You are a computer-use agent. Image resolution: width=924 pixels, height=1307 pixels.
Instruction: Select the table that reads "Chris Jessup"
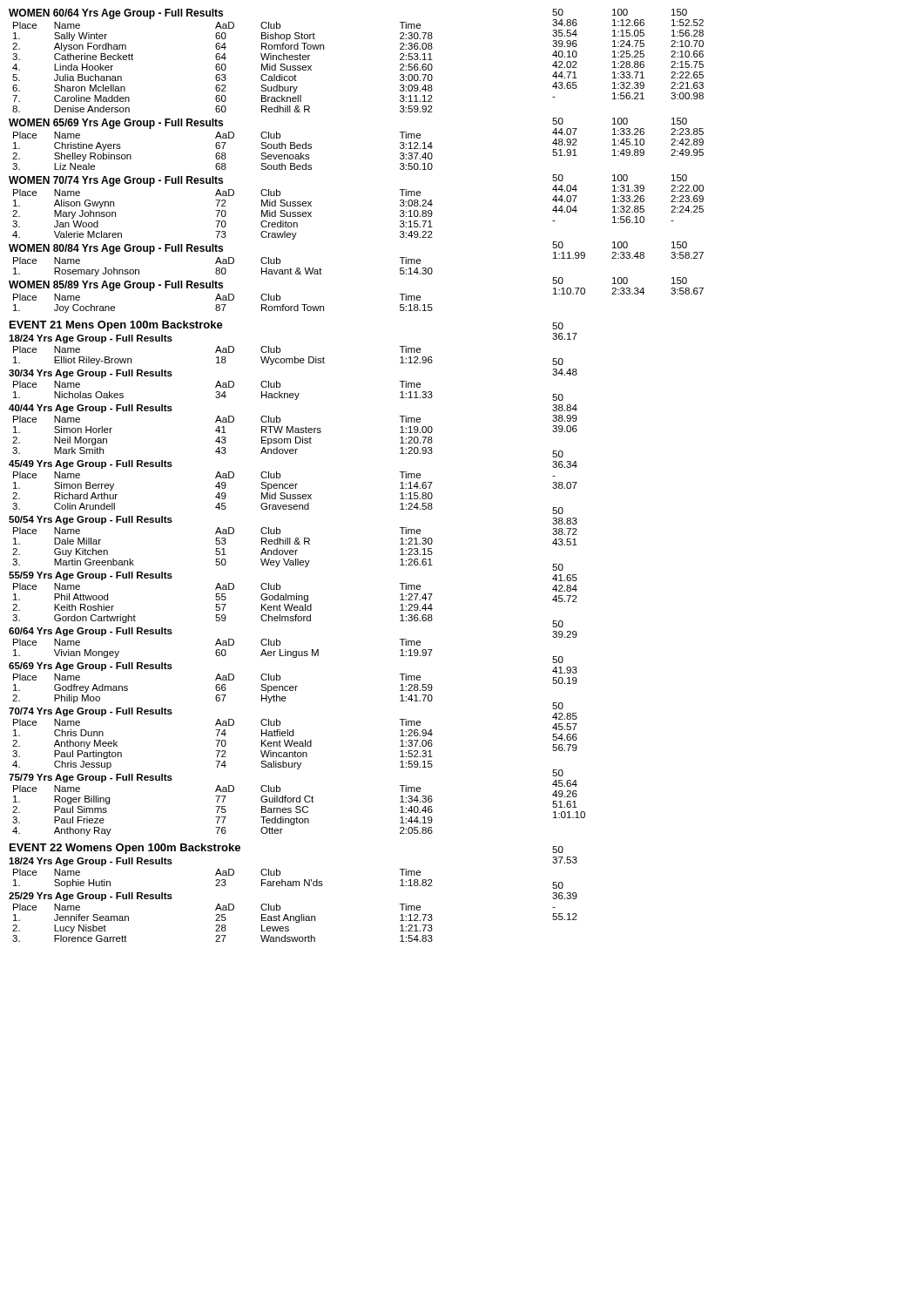[240, 743]
